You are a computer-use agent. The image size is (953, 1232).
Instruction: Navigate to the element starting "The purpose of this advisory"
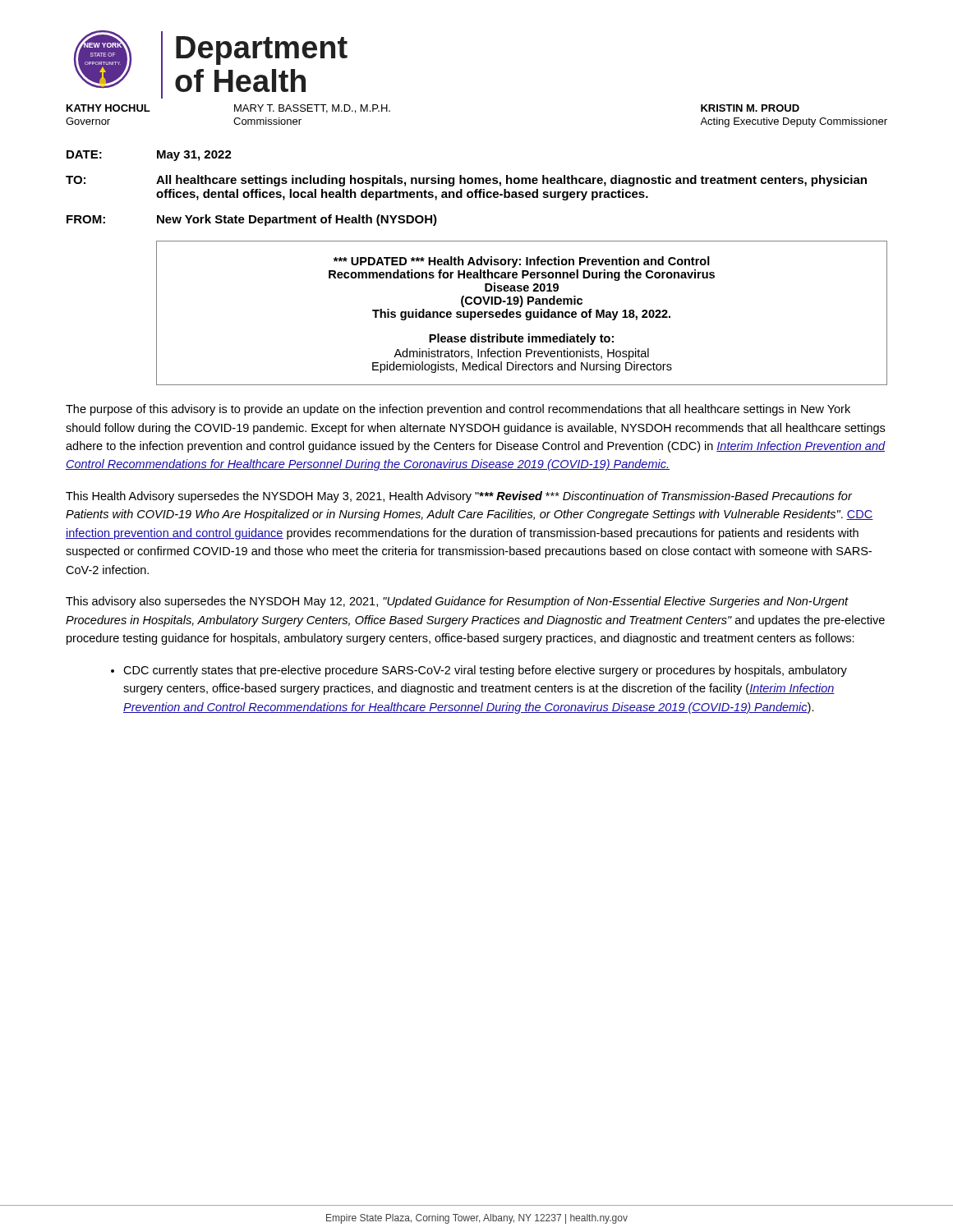pyautogui.click(x=476, y=437)
